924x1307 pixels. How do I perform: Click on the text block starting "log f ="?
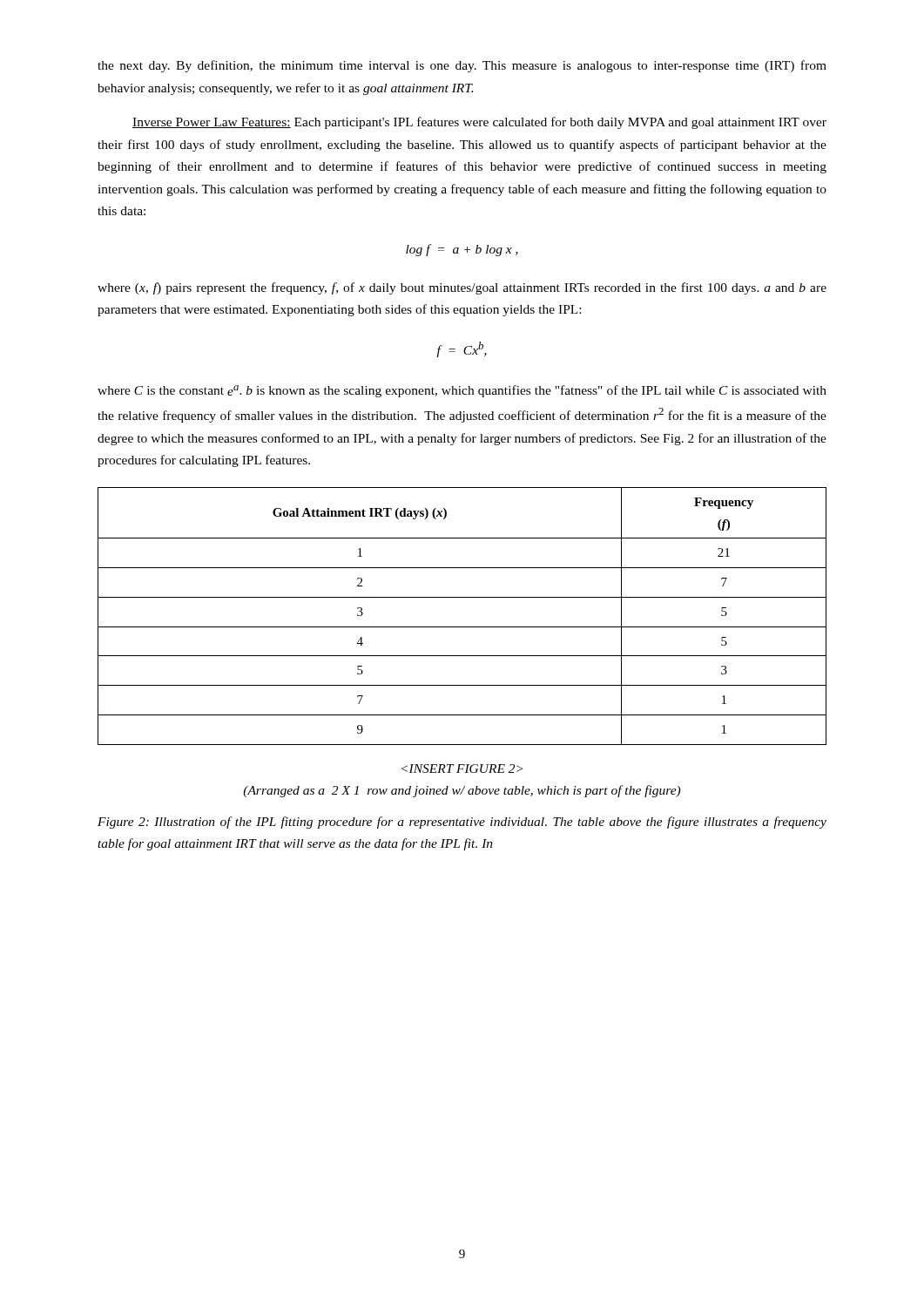462,249
